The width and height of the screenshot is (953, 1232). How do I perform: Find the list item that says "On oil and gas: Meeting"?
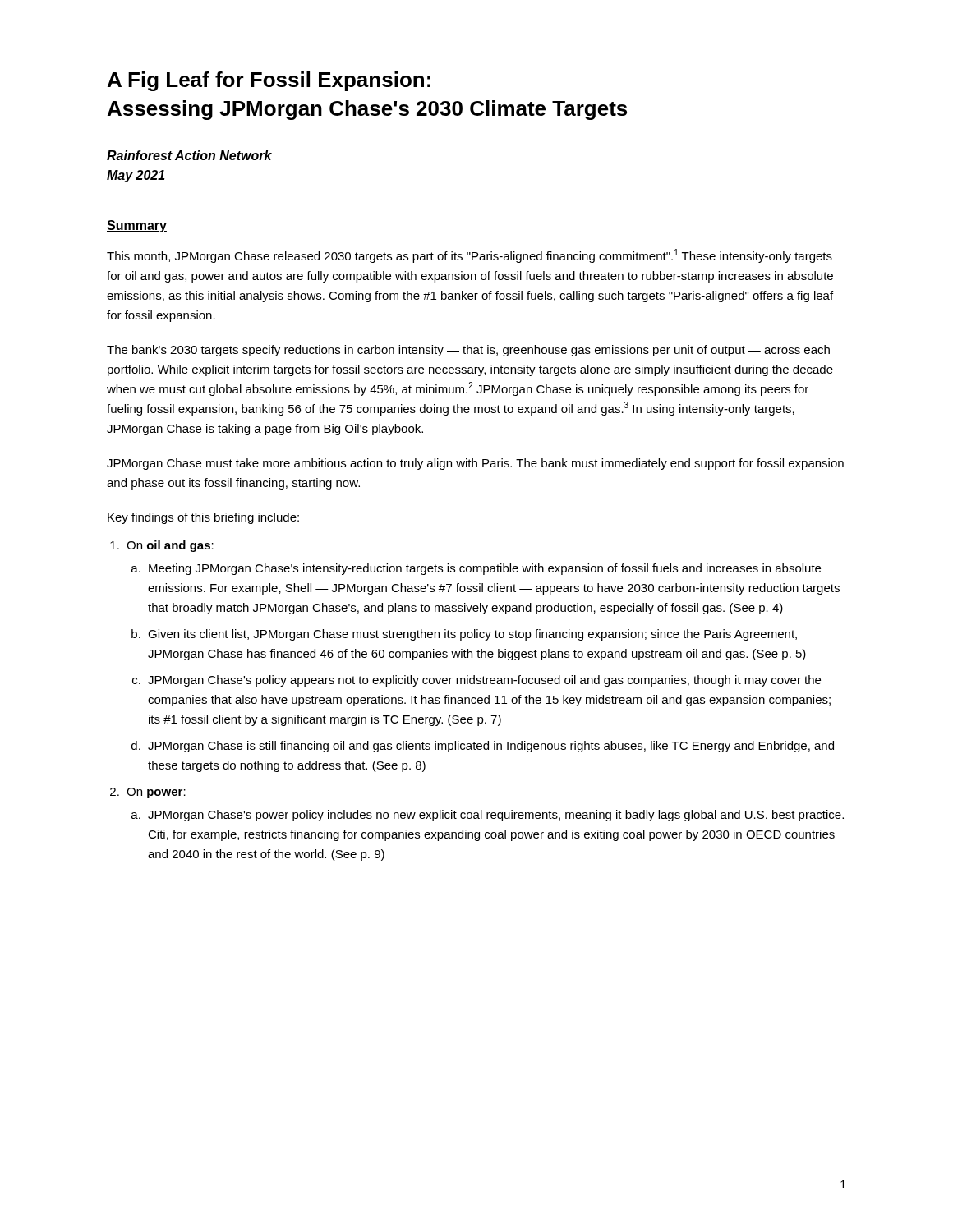pos(485,700)
